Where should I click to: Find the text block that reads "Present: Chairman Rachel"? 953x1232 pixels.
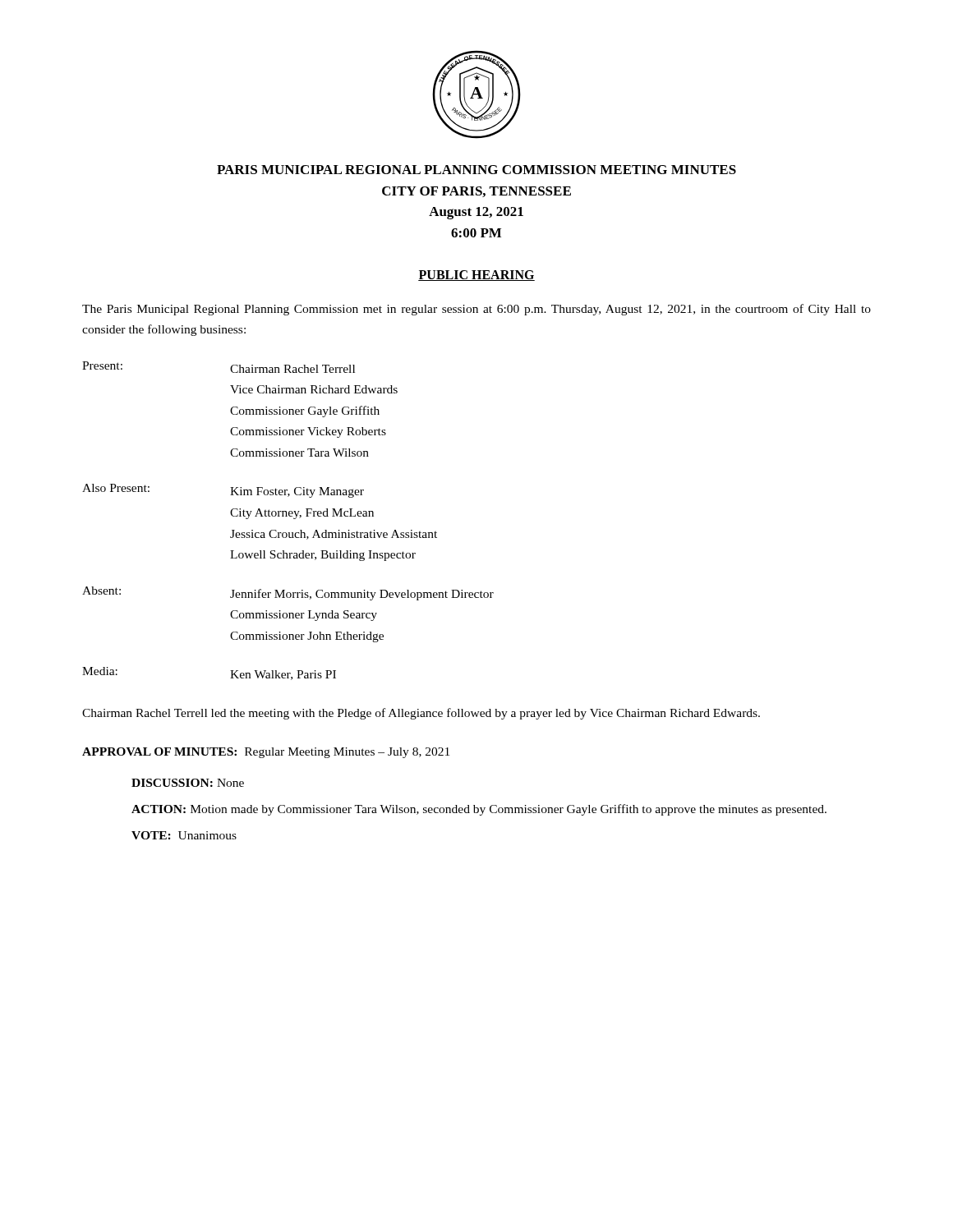240,410
